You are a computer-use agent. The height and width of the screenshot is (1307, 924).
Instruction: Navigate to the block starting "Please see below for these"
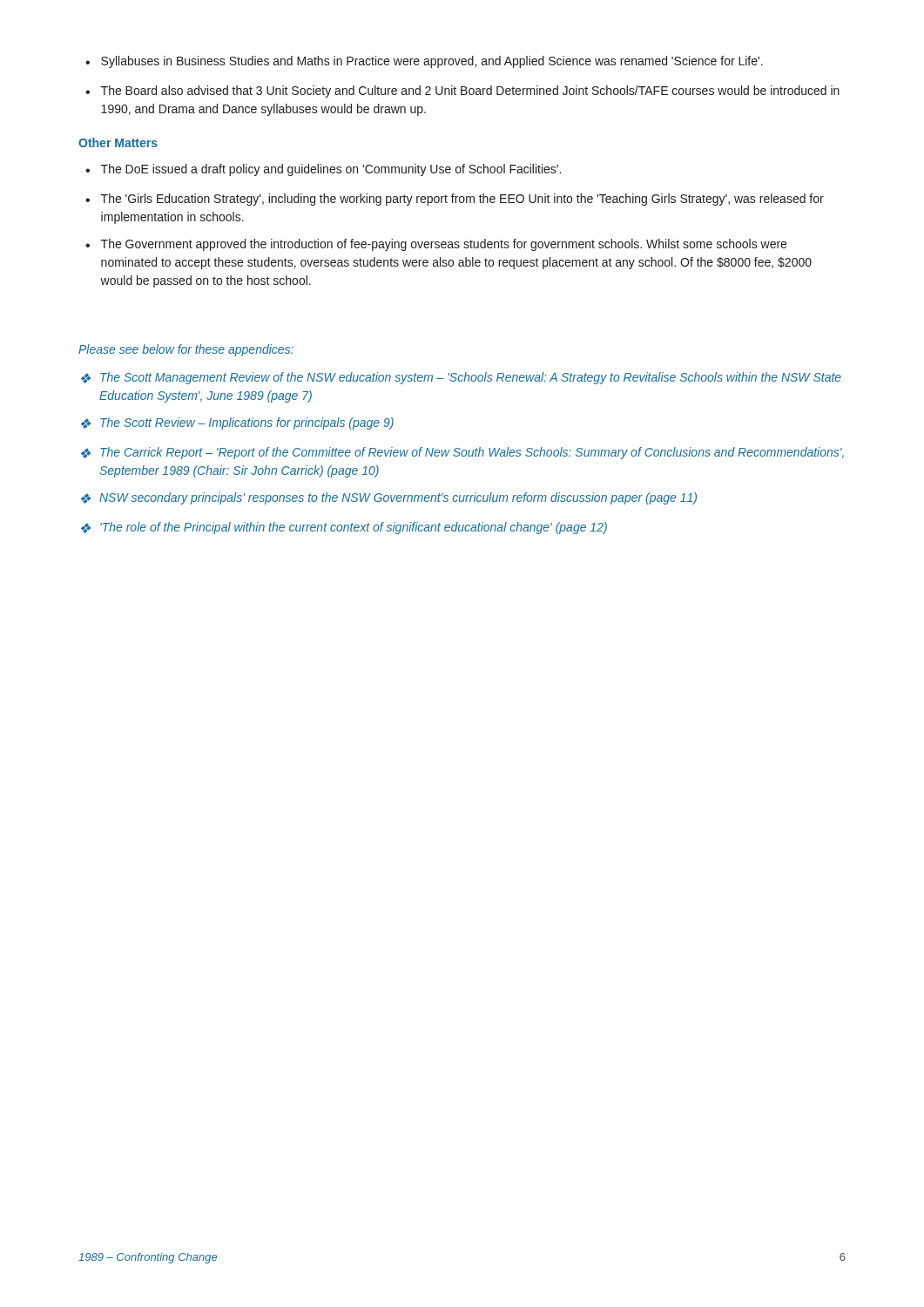click(x=186, y=349)
